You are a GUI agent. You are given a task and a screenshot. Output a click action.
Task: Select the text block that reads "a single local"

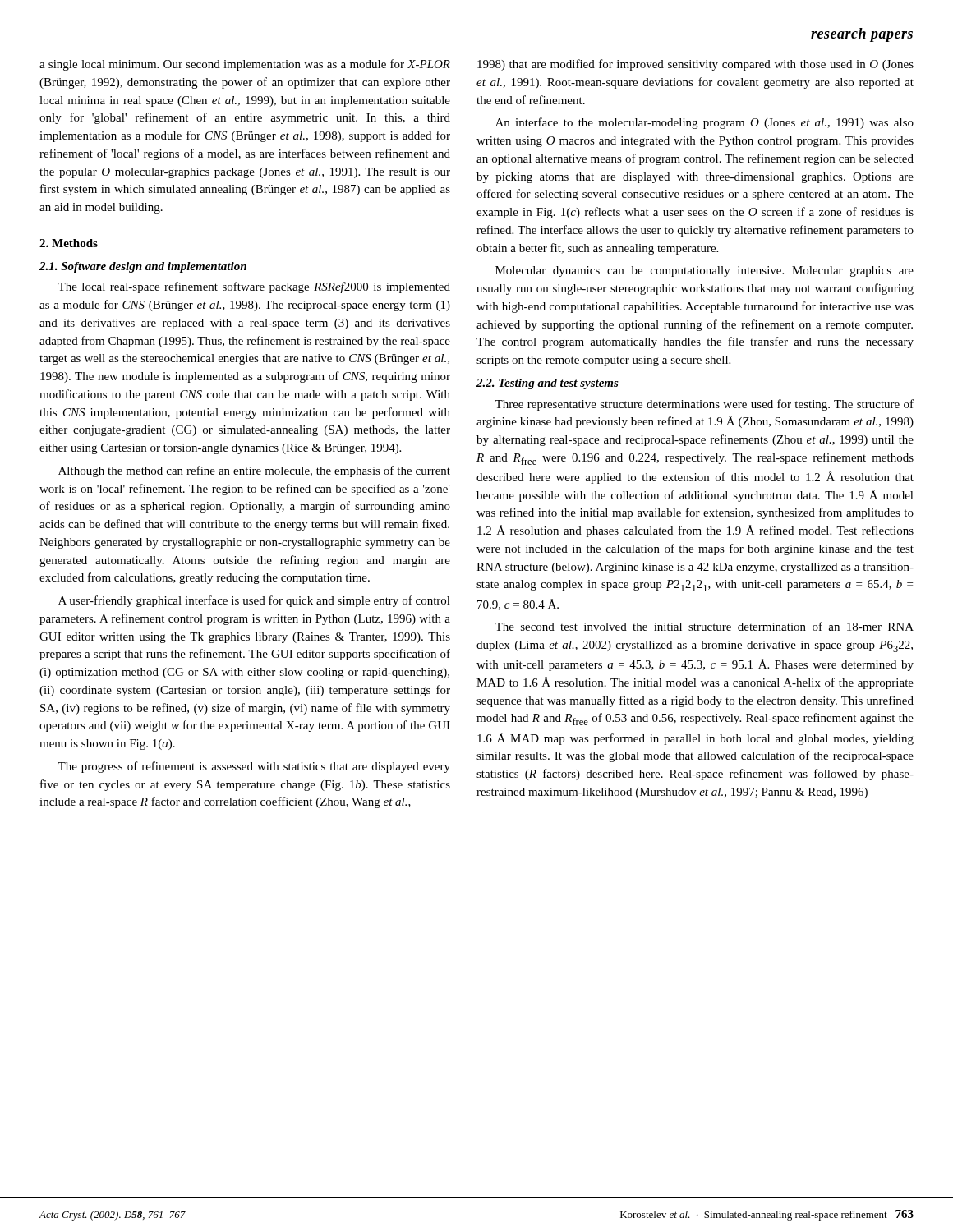click(245, 136)
